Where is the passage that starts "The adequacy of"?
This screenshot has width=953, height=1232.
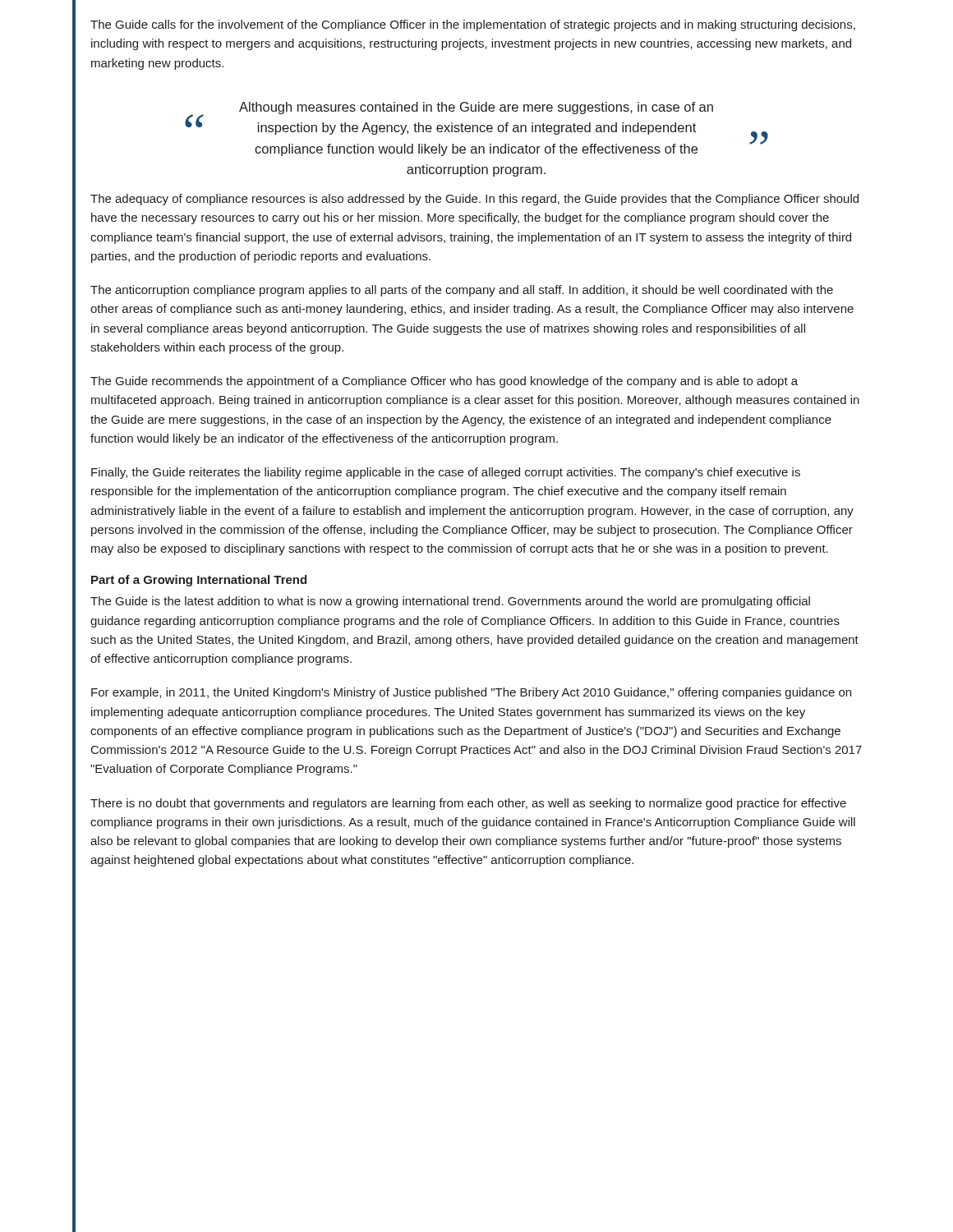475,227
